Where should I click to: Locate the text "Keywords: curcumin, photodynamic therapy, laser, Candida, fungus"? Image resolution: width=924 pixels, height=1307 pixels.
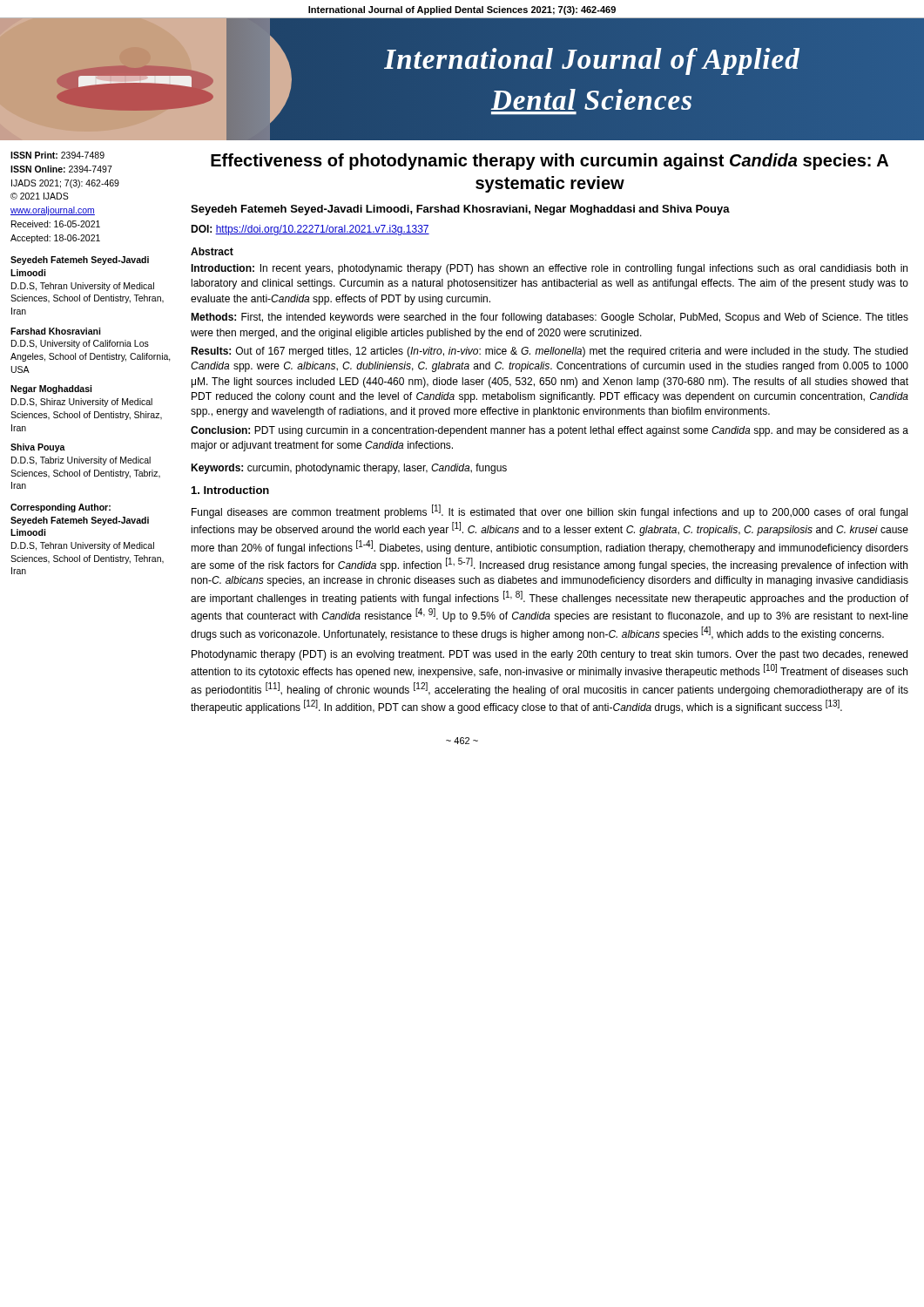349,468
